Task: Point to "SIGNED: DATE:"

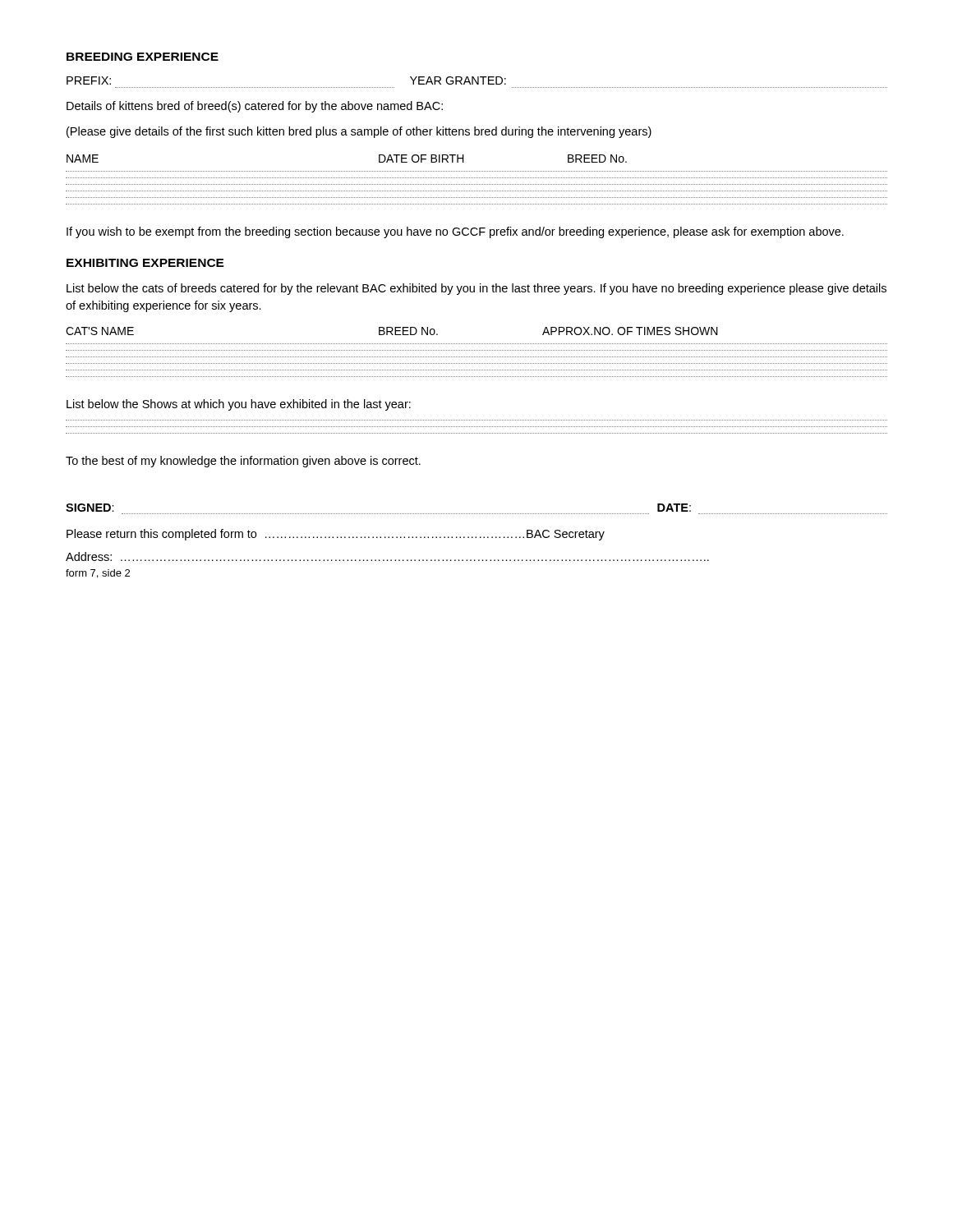Action: click(x=476, y=508)
